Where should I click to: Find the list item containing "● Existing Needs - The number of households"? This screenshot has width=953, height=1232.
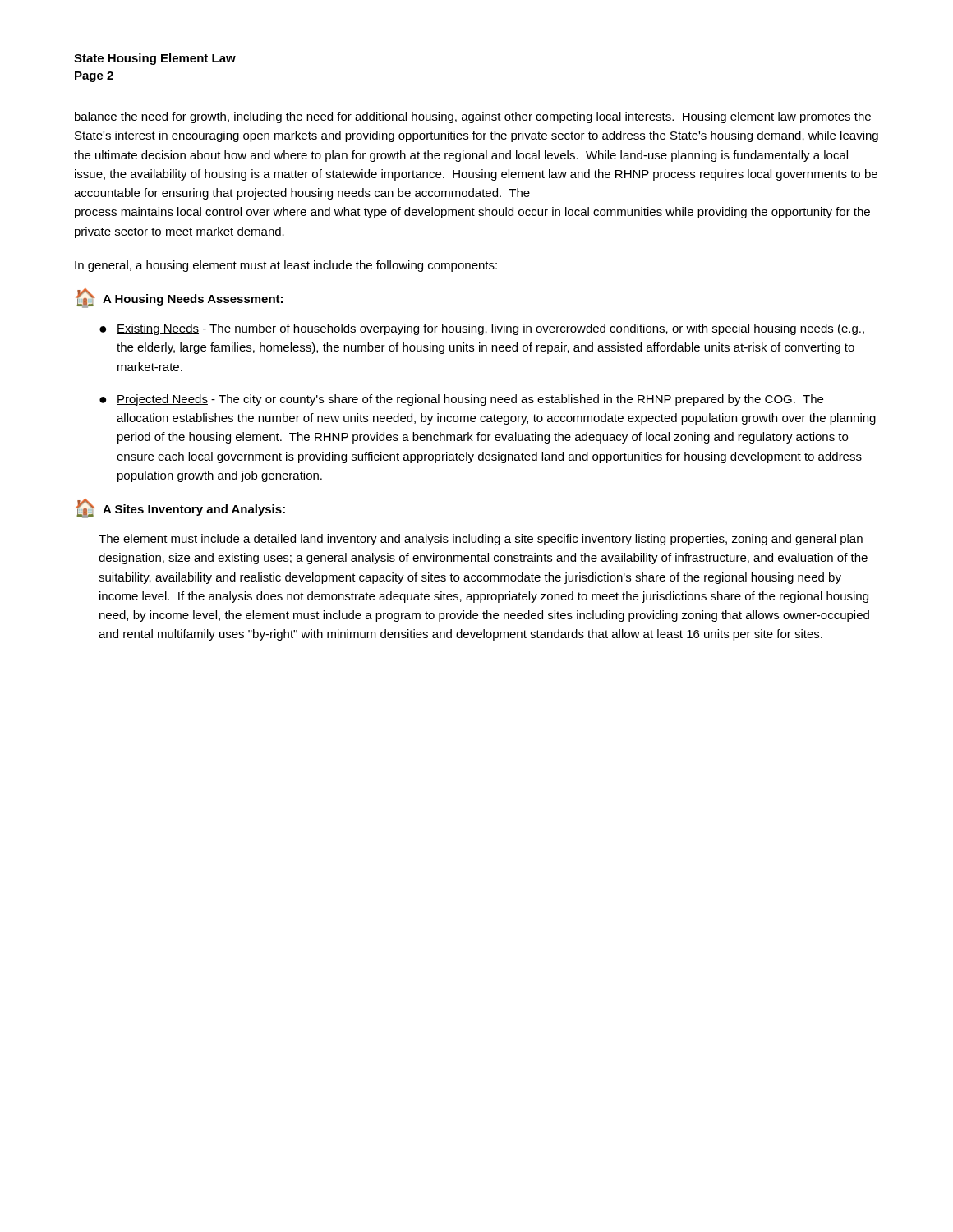coord(489,347)
